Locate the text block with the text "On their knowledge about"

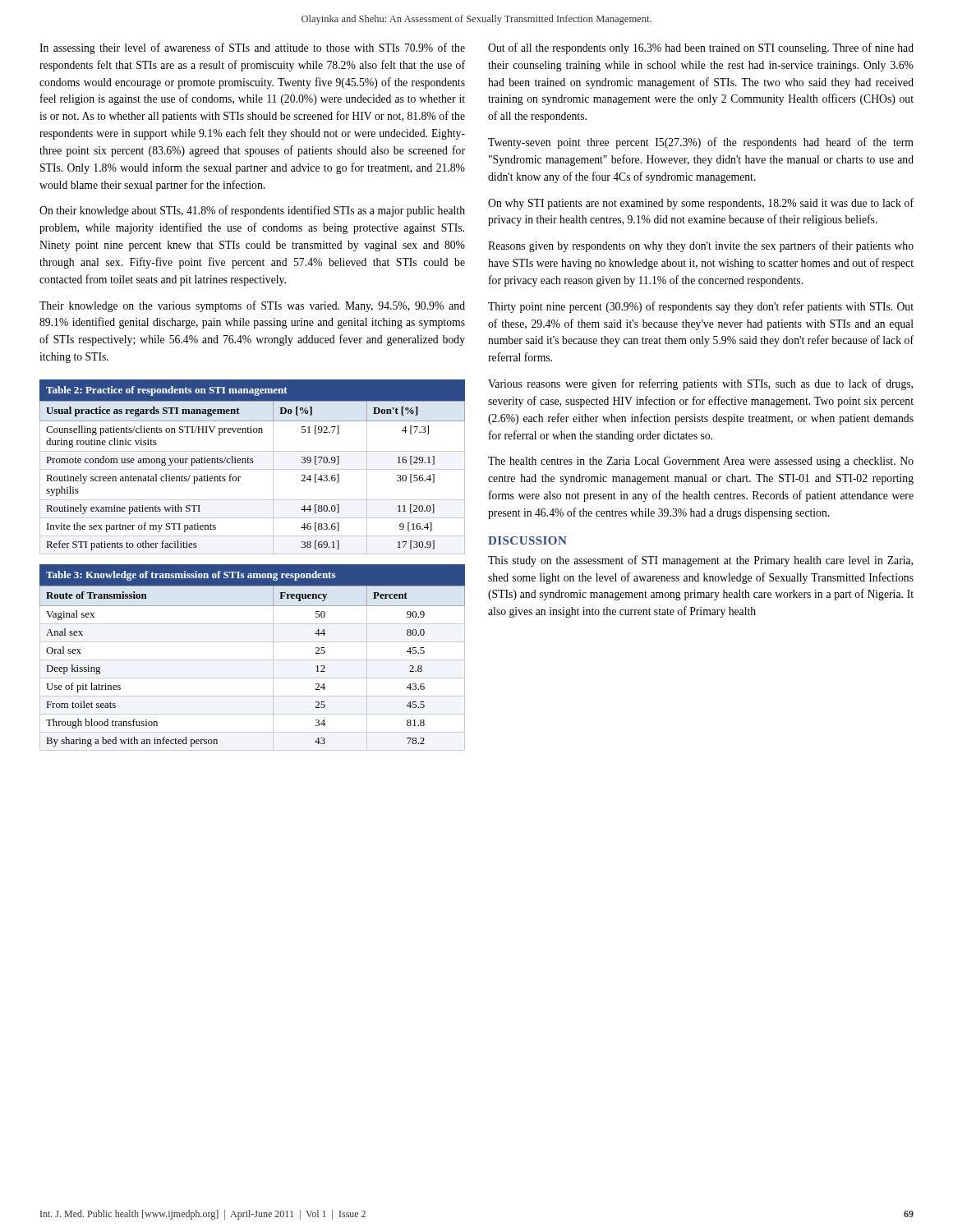point(252,246)
